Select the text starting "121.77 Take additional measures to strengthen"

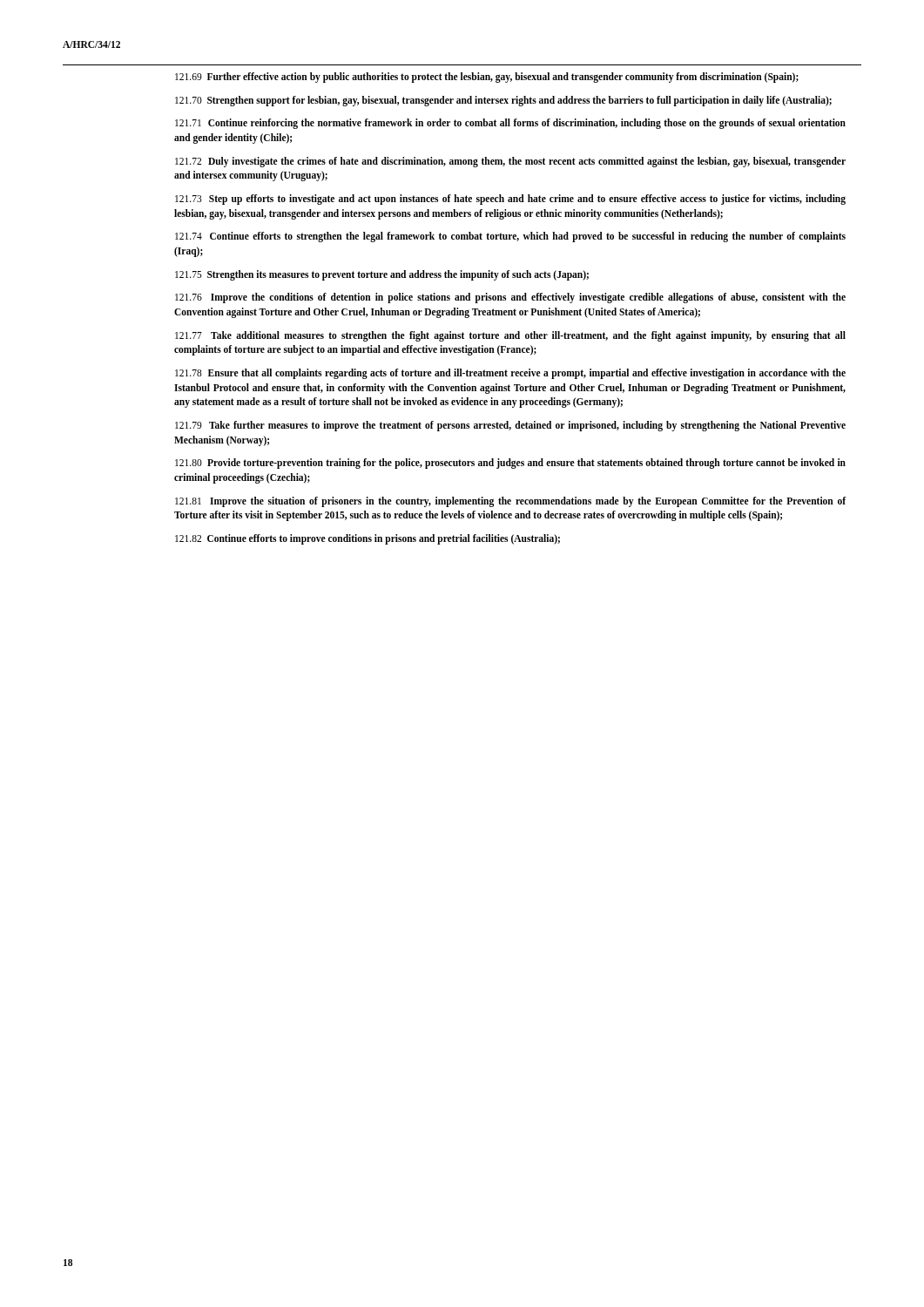point(510,342)
